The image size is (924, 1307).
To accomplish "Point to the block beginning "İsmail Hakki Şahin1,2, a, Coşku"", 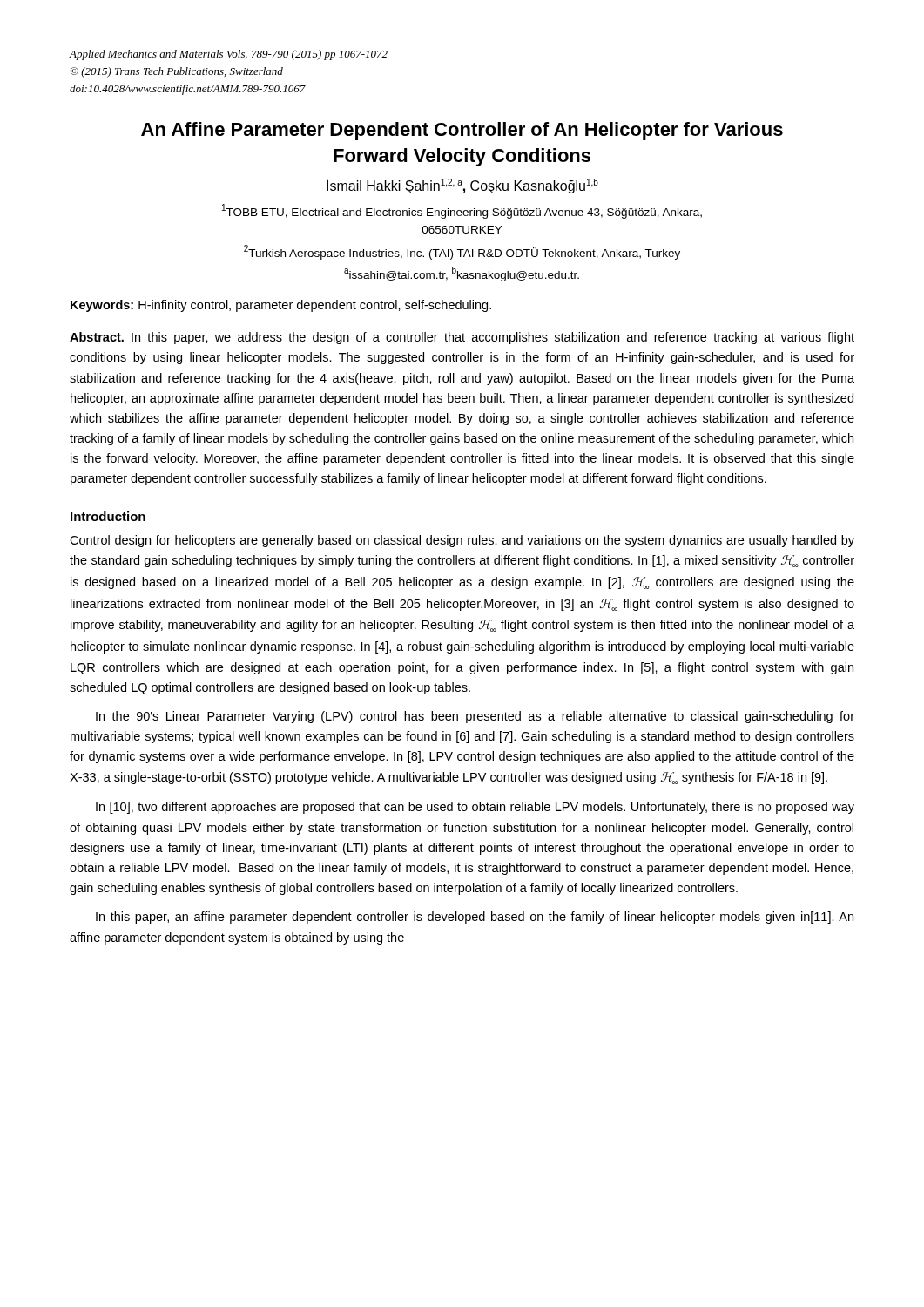I will (462, 186).
